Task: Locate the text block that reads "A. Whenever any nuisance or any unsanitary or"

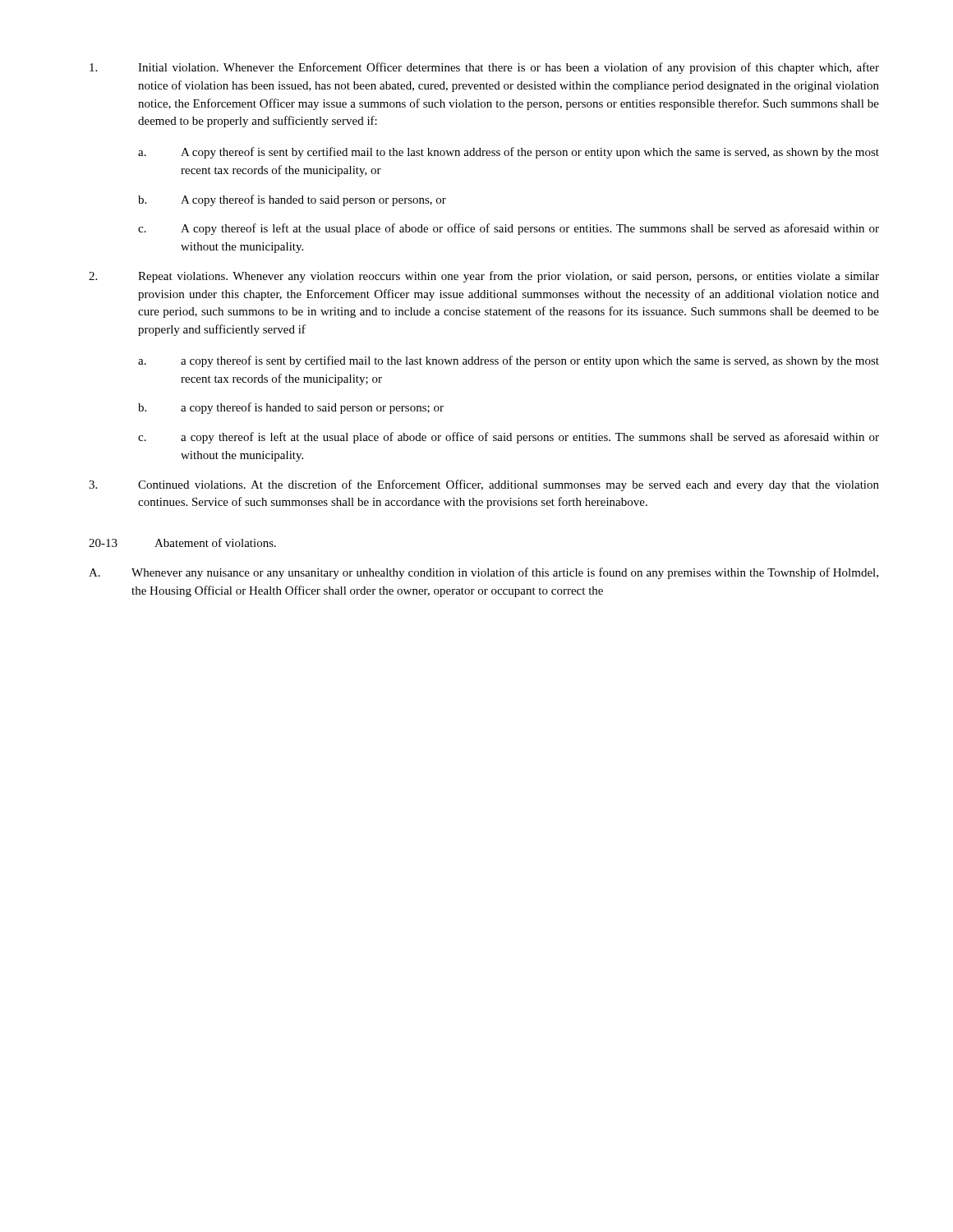Action: pyautogui.click(x=484, y=582)
